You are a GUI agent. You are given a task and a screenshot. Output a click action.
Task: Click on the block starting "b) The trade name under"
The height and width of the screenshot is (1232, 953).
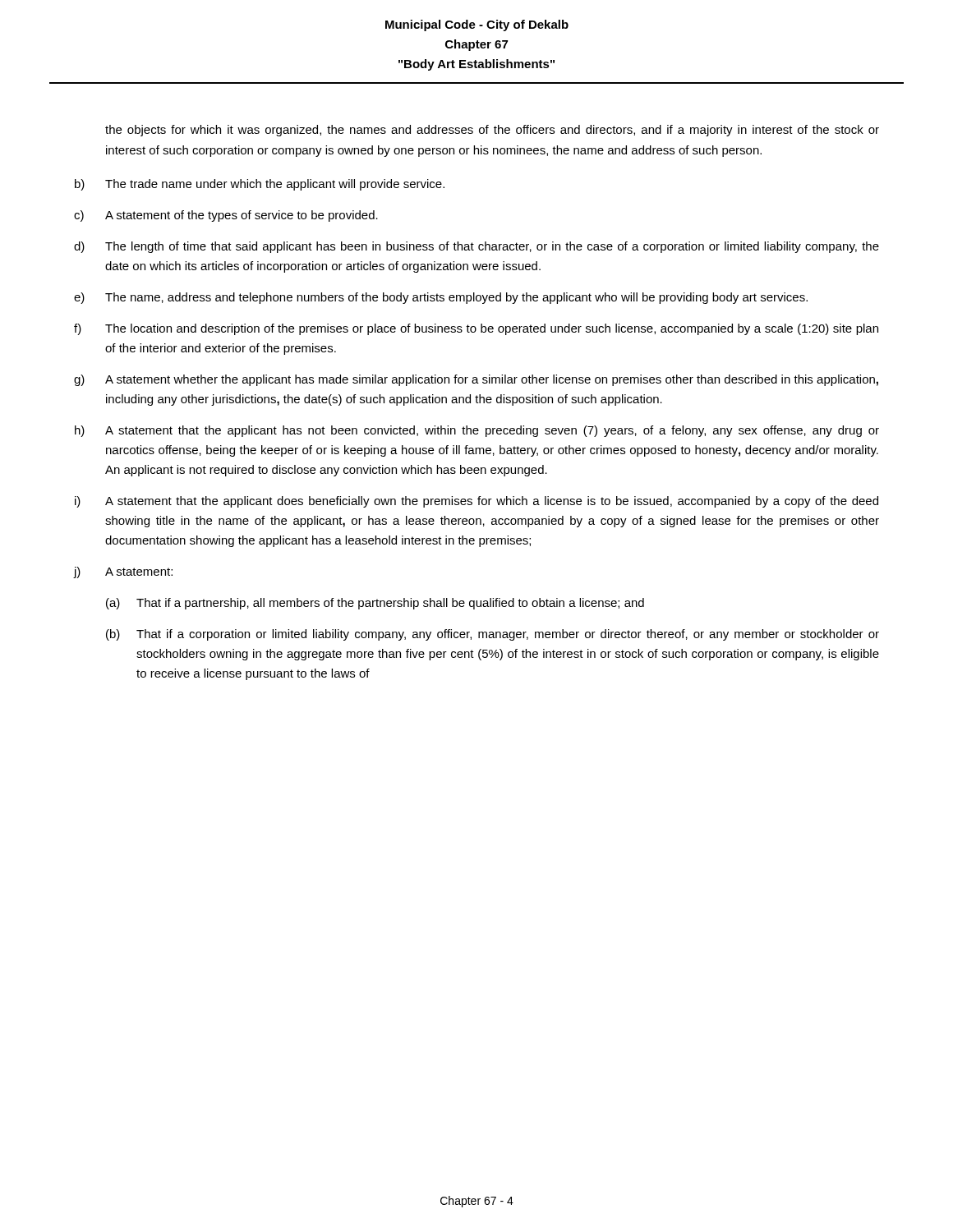(x=260, y=185)
